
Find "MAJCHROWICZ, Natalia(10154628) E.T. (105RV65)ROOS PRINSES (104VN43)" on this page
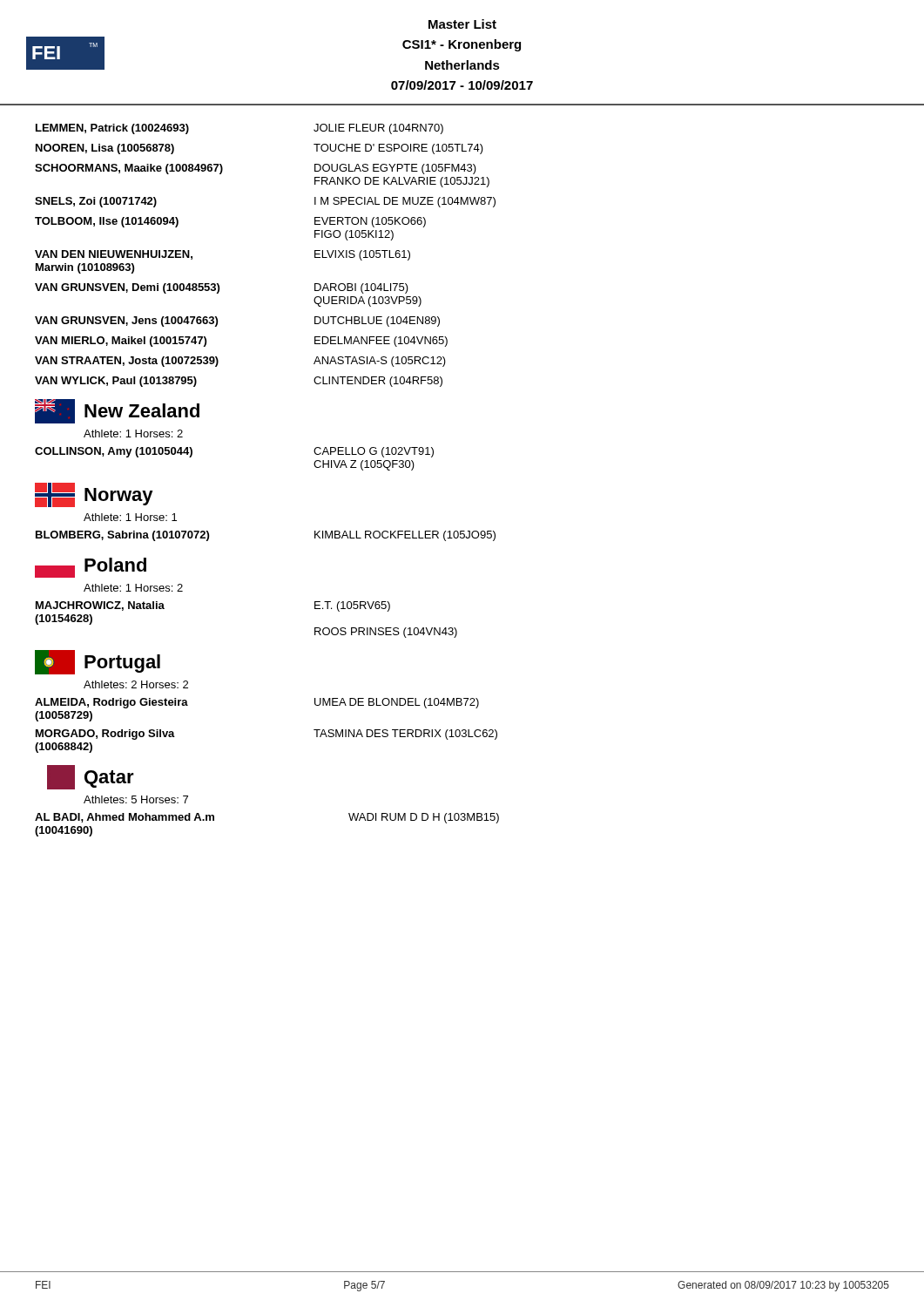(x=462, y=618)
